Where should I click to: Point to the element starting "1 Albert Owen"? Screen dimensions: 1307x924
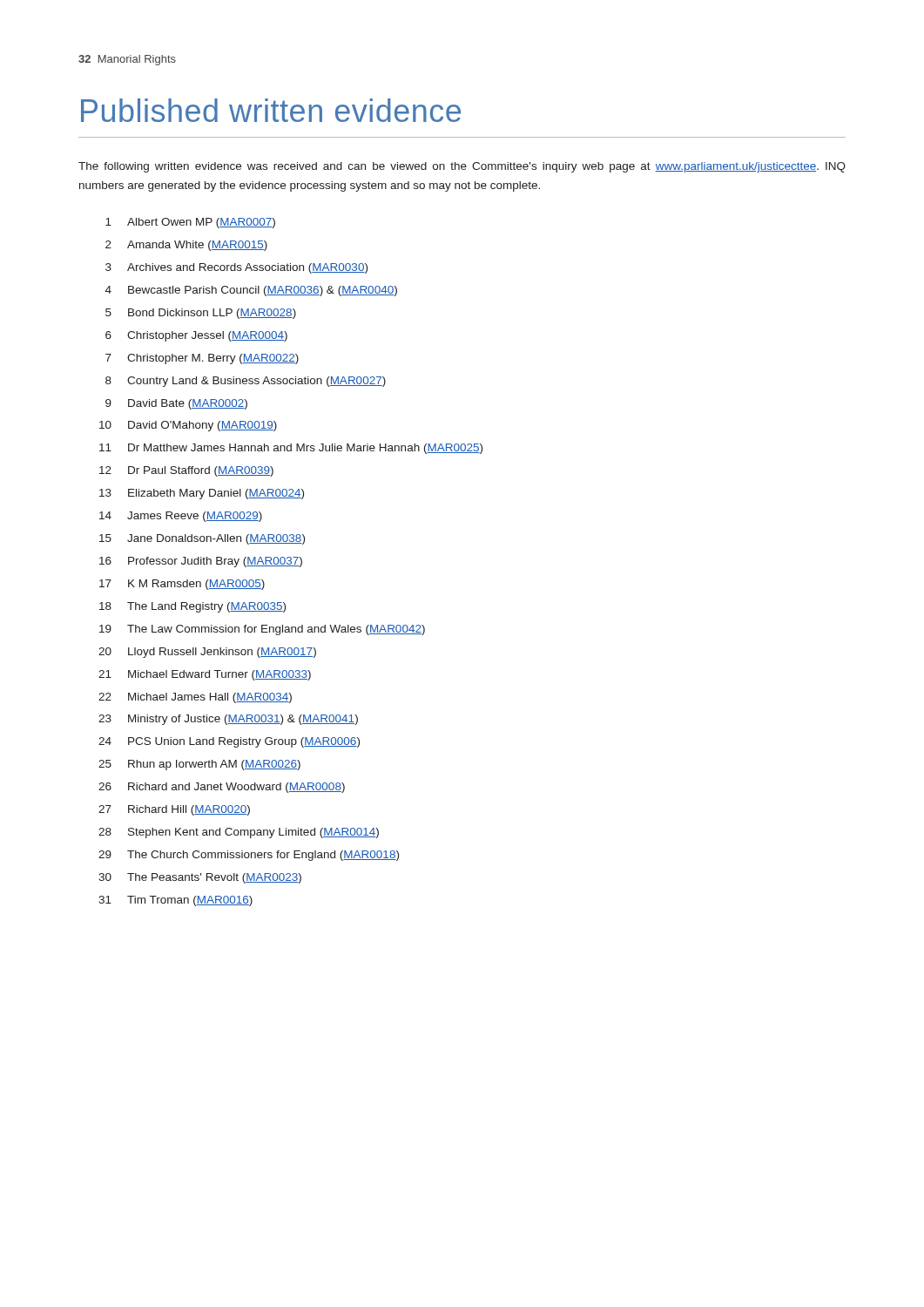190,223
